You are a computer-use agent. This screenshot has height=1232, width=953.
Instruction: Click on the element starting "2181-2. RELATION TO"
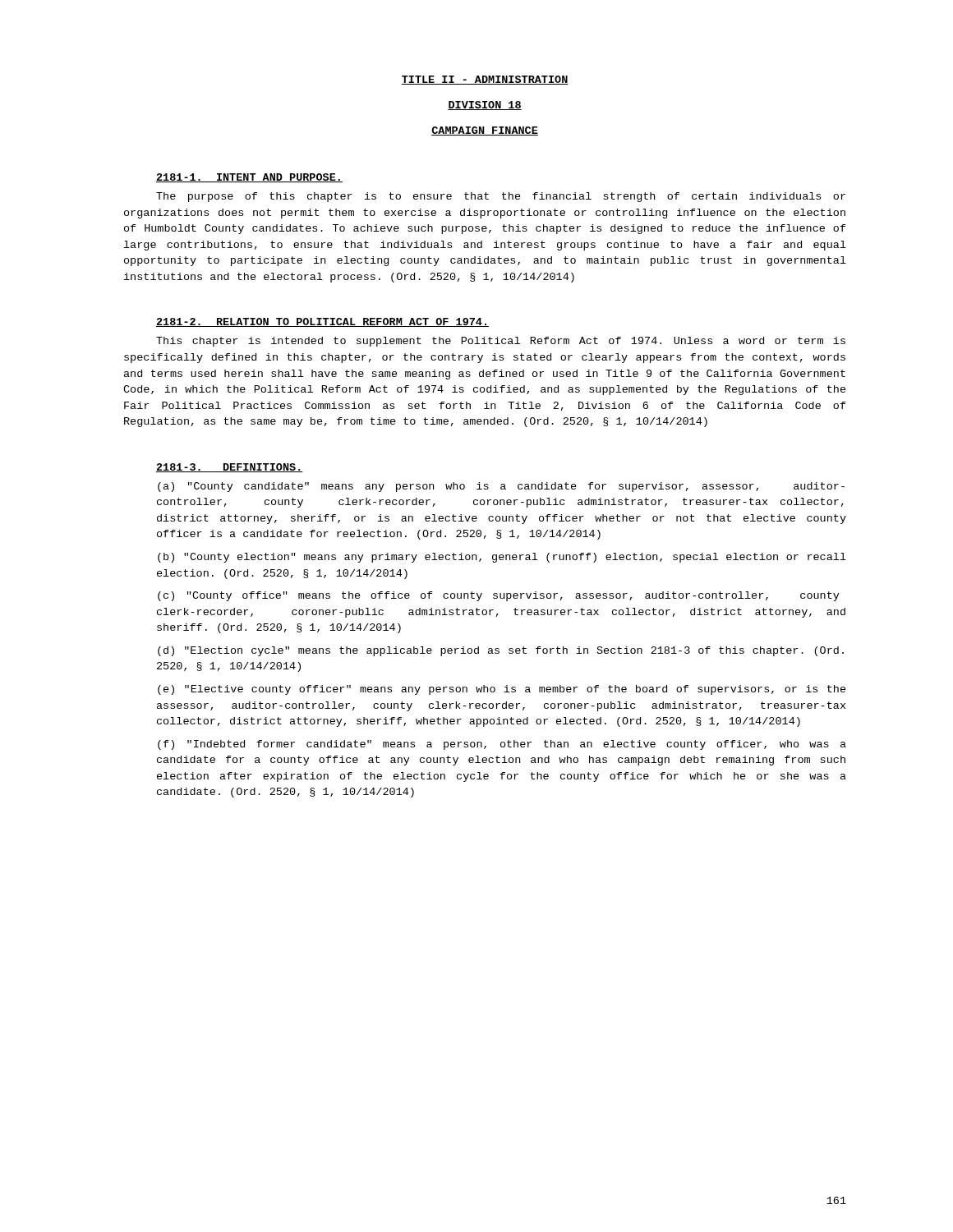[x=322, y=323]
